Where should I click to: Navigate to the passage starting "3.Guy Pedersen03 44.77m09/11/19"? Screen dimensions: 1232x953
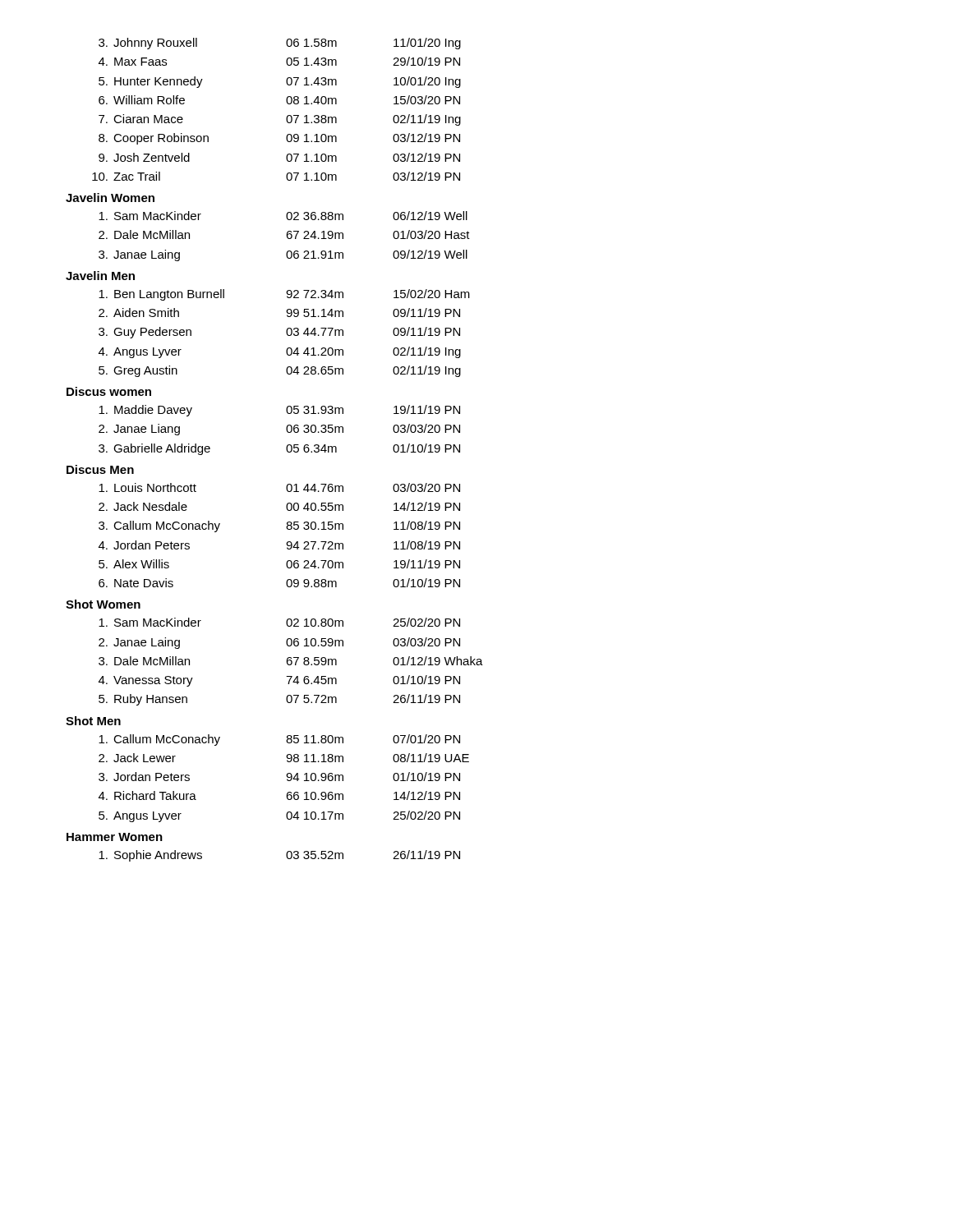click(303, 332)
